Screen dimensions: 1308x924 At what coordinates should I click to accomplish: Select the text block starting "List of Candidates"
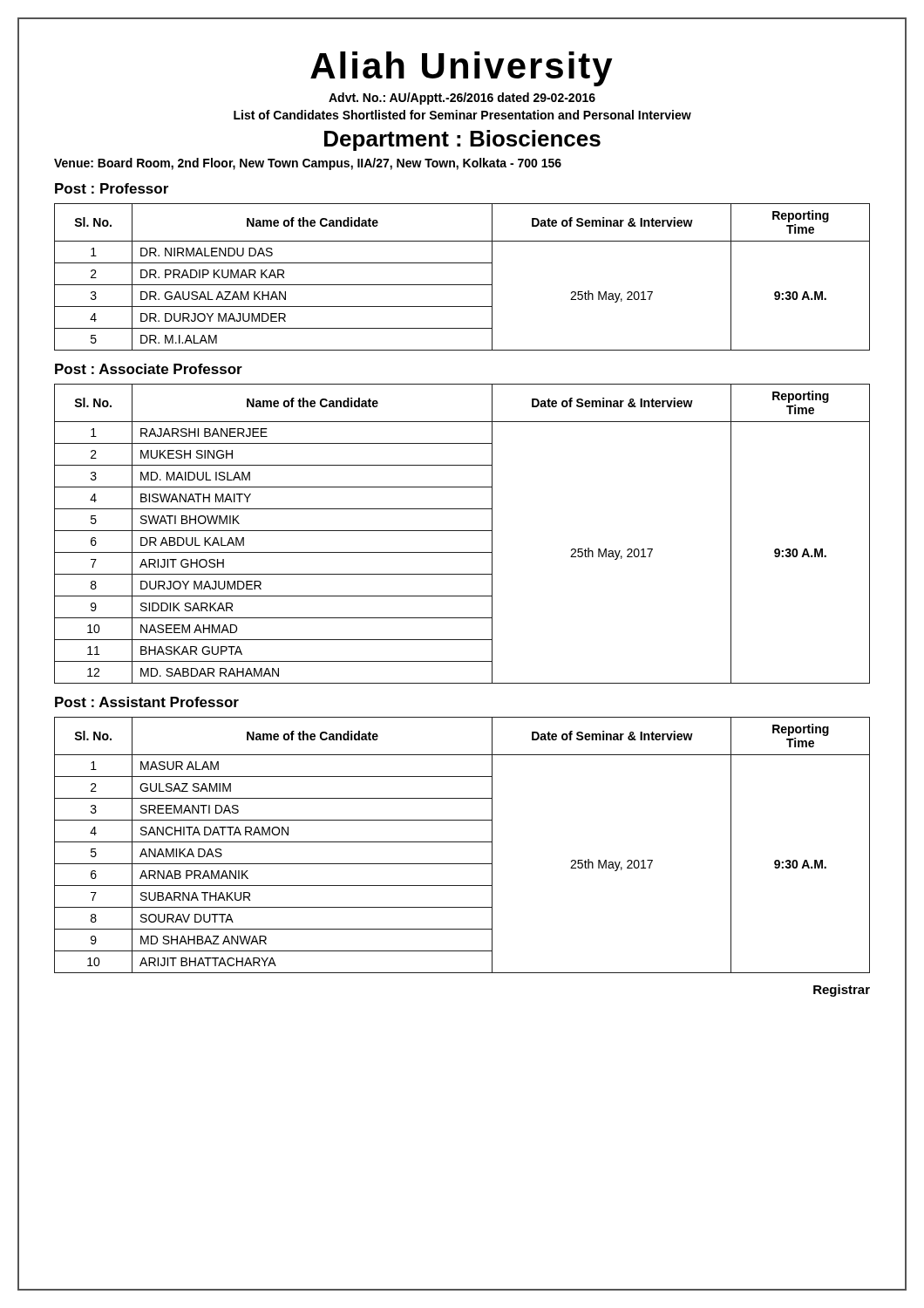462,115
